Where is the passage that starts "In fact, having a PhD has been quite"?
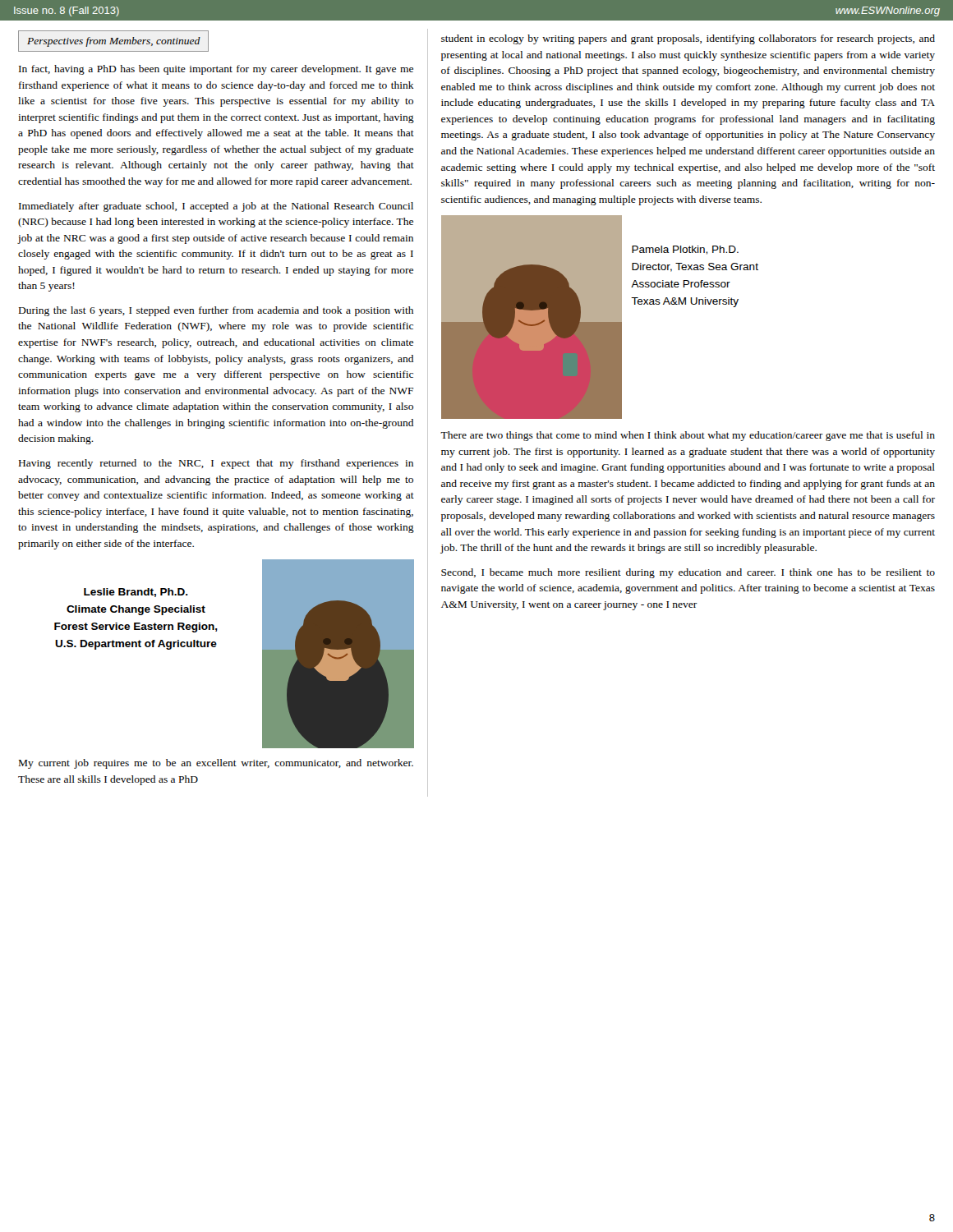Image resolution: width=953 pixels, height=1232 pixels. pos(216,125)
